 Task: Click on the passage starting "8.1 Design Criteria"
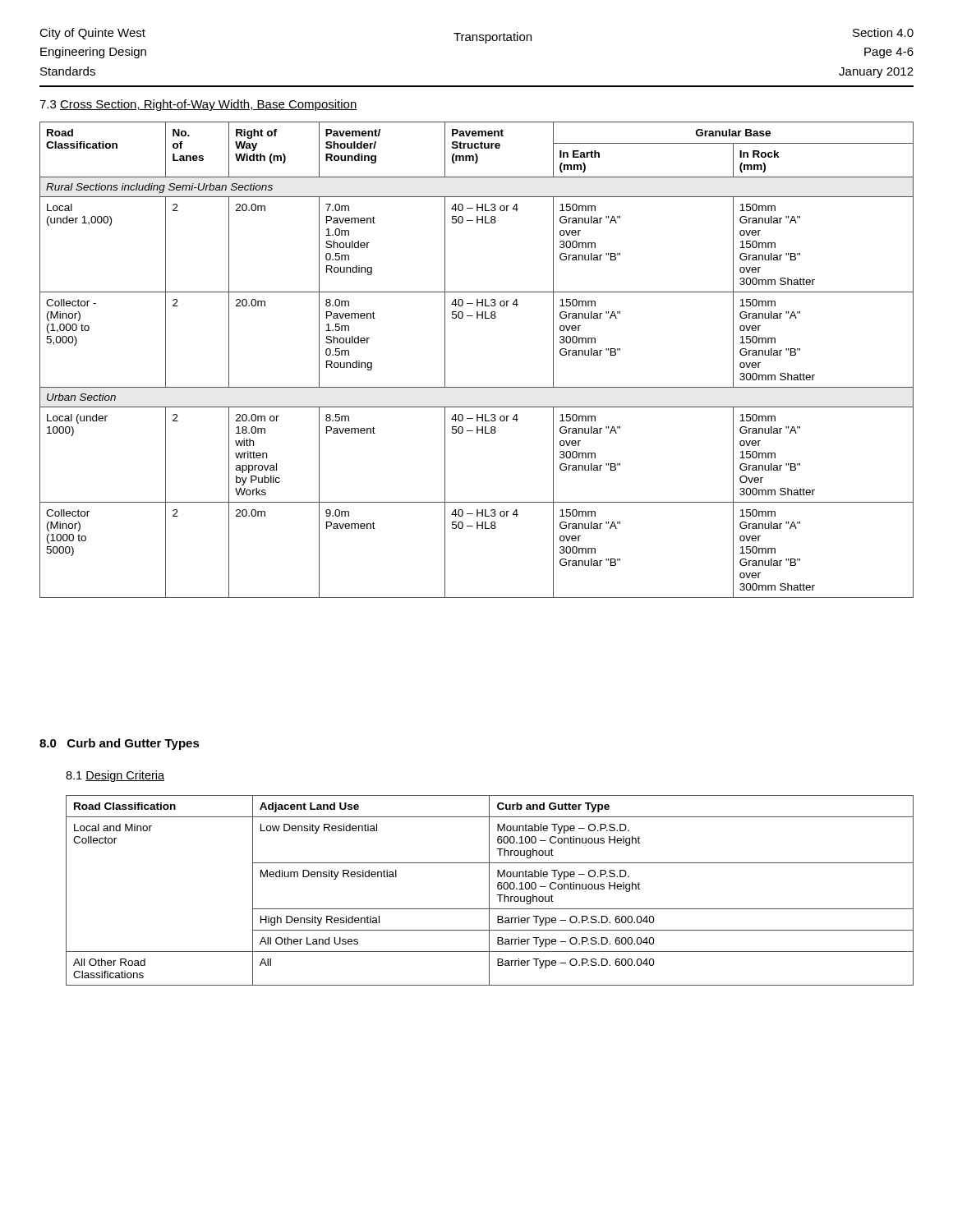(115, 775)
